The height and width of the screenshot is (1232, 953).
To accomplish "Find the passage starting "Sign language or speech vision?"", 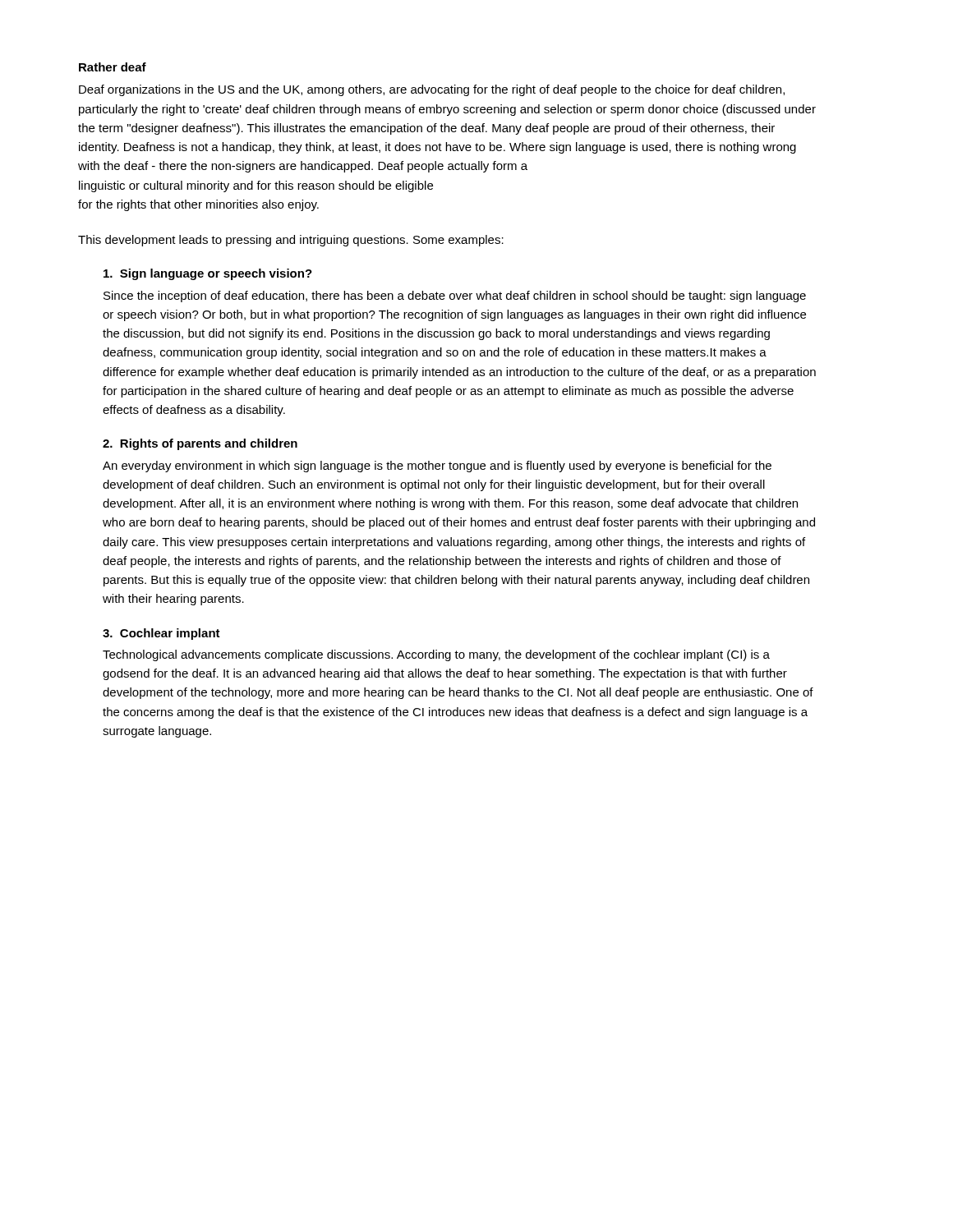I will (207, 273).
